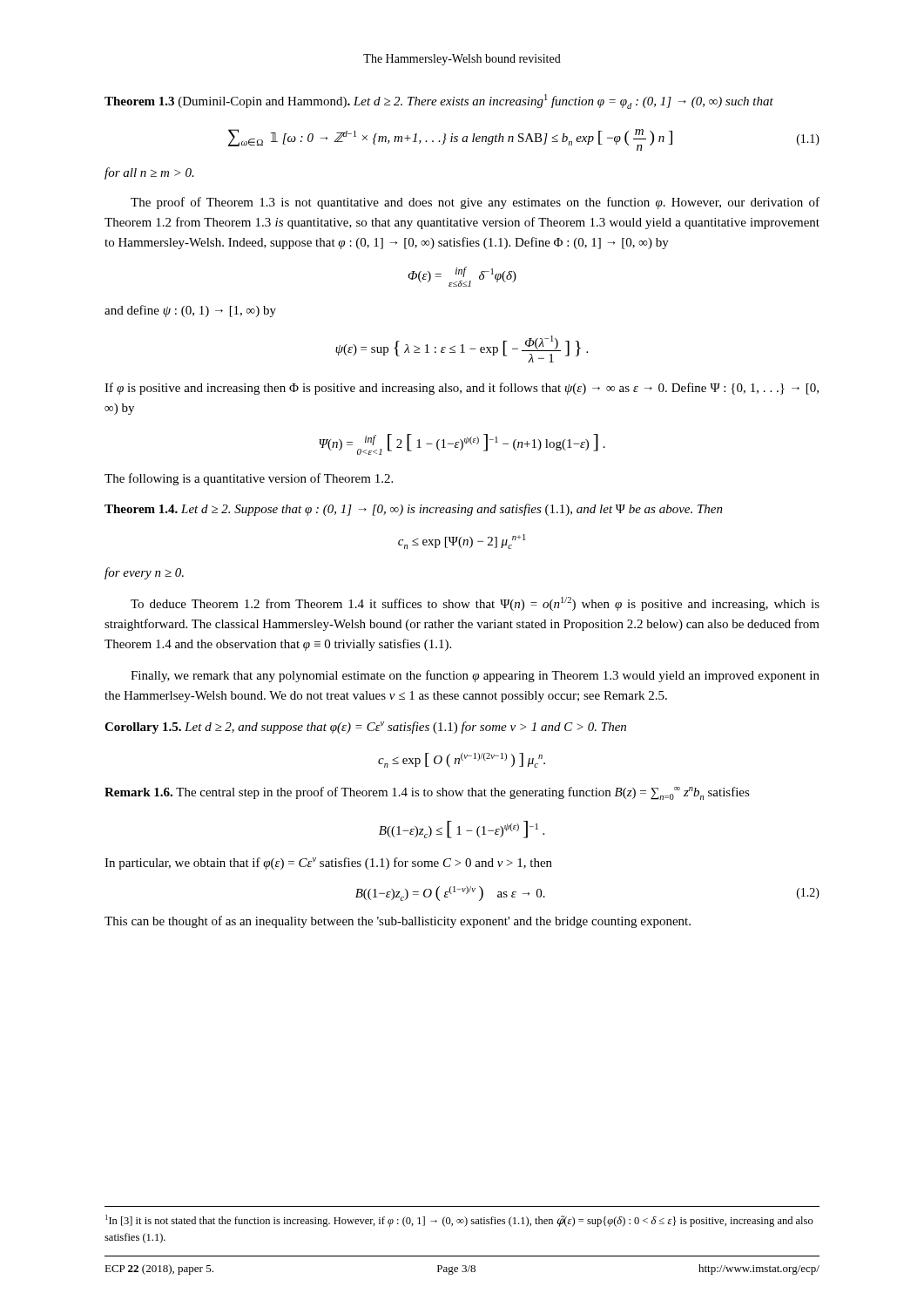The image size is (924, 1307).
Task: Locate the text block starting "cn ≤ exp [Ψ(n) − 2] μcn+1"
Action: pos(462,541)
